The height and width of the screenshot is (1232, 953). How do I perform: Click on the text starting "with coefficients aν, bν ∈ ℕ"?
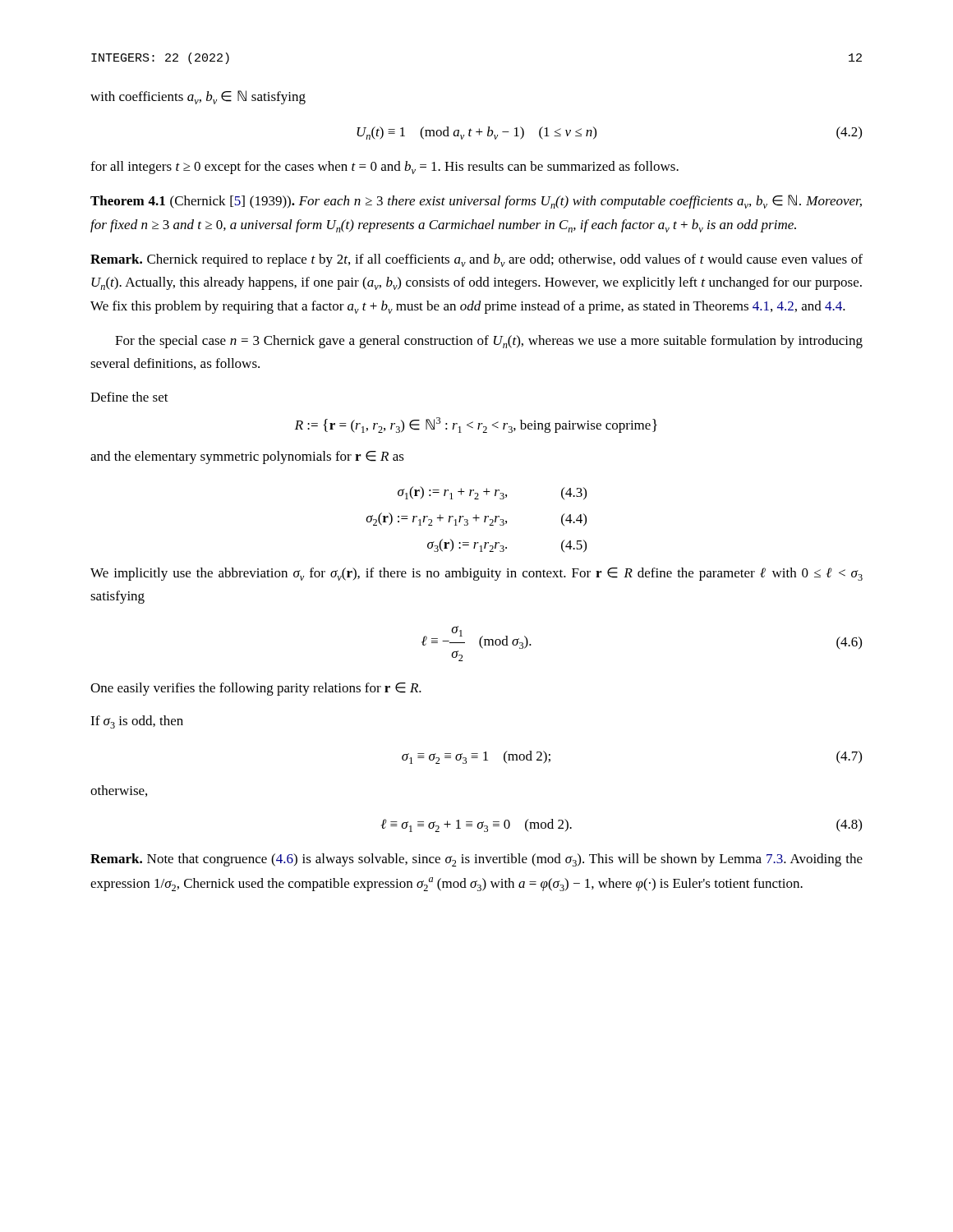pos(198,97)
